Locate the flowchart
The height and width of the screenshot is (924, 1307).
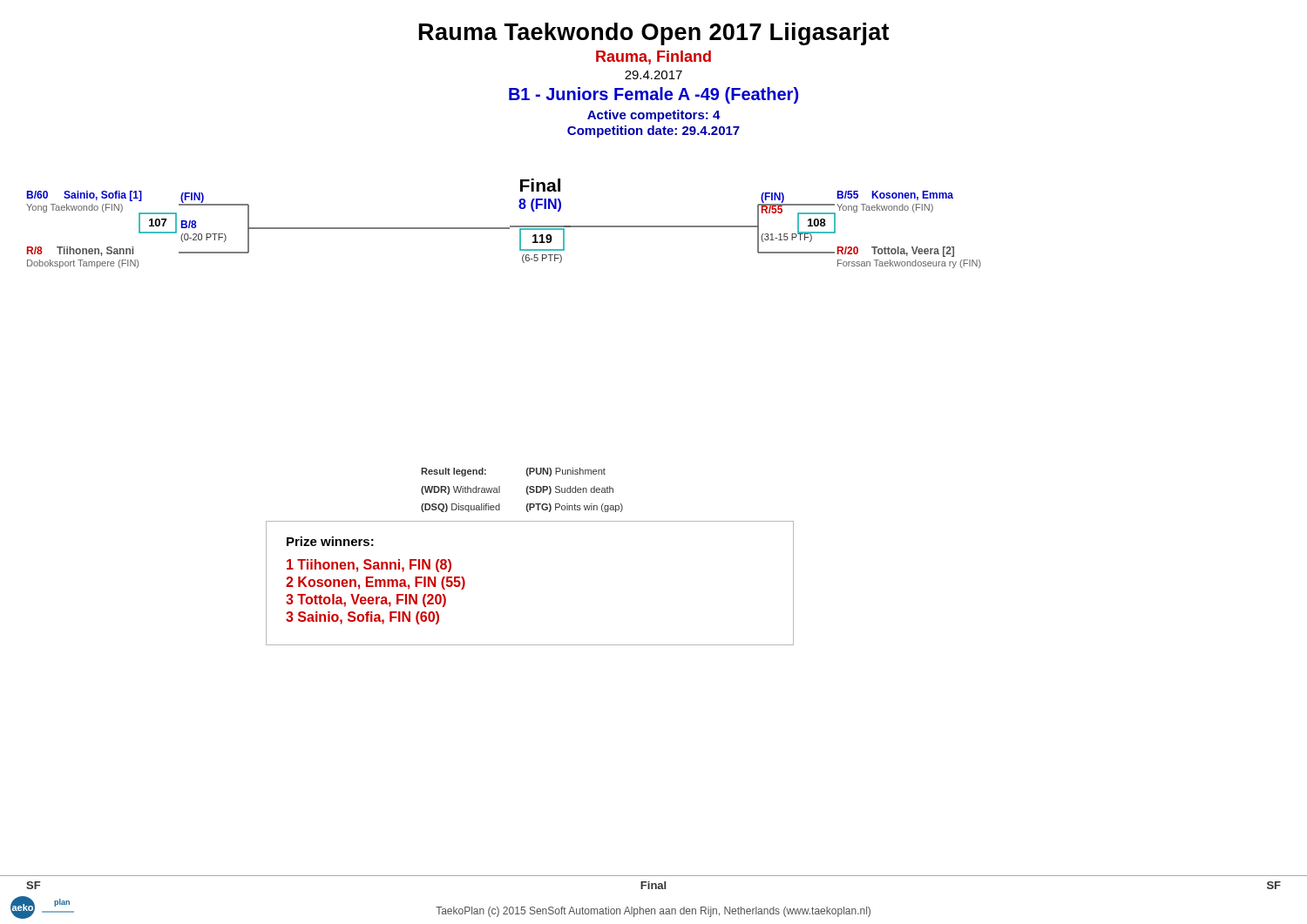pyautogui.click(x=654, y=244)
